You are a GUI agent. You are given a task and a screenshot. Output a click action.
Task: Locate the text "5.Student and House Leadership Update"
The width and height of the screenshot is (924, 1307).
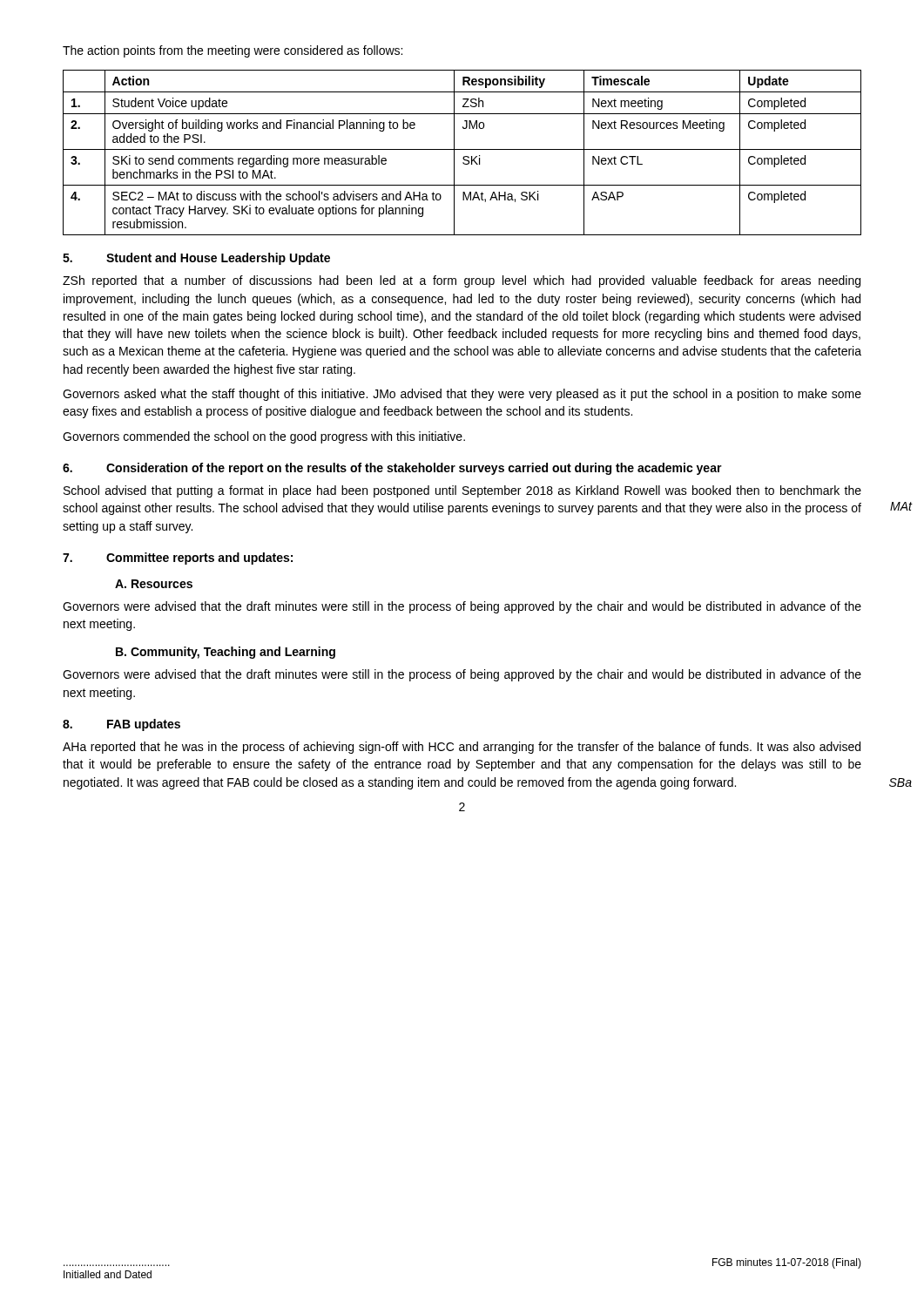click(197, 258)
